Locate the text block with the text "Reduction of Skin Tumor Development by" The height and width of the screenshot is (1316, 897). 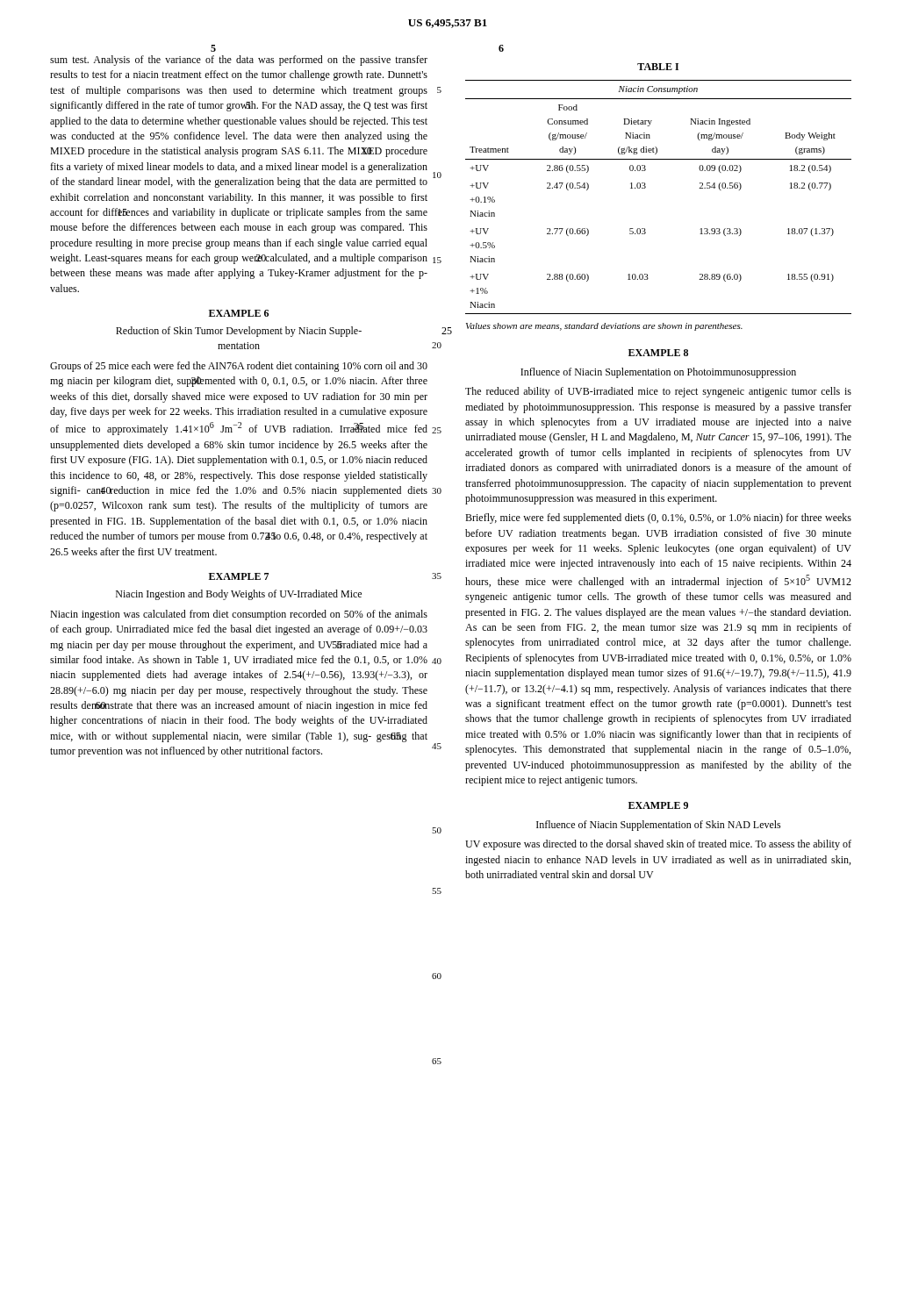click(239, 339)
